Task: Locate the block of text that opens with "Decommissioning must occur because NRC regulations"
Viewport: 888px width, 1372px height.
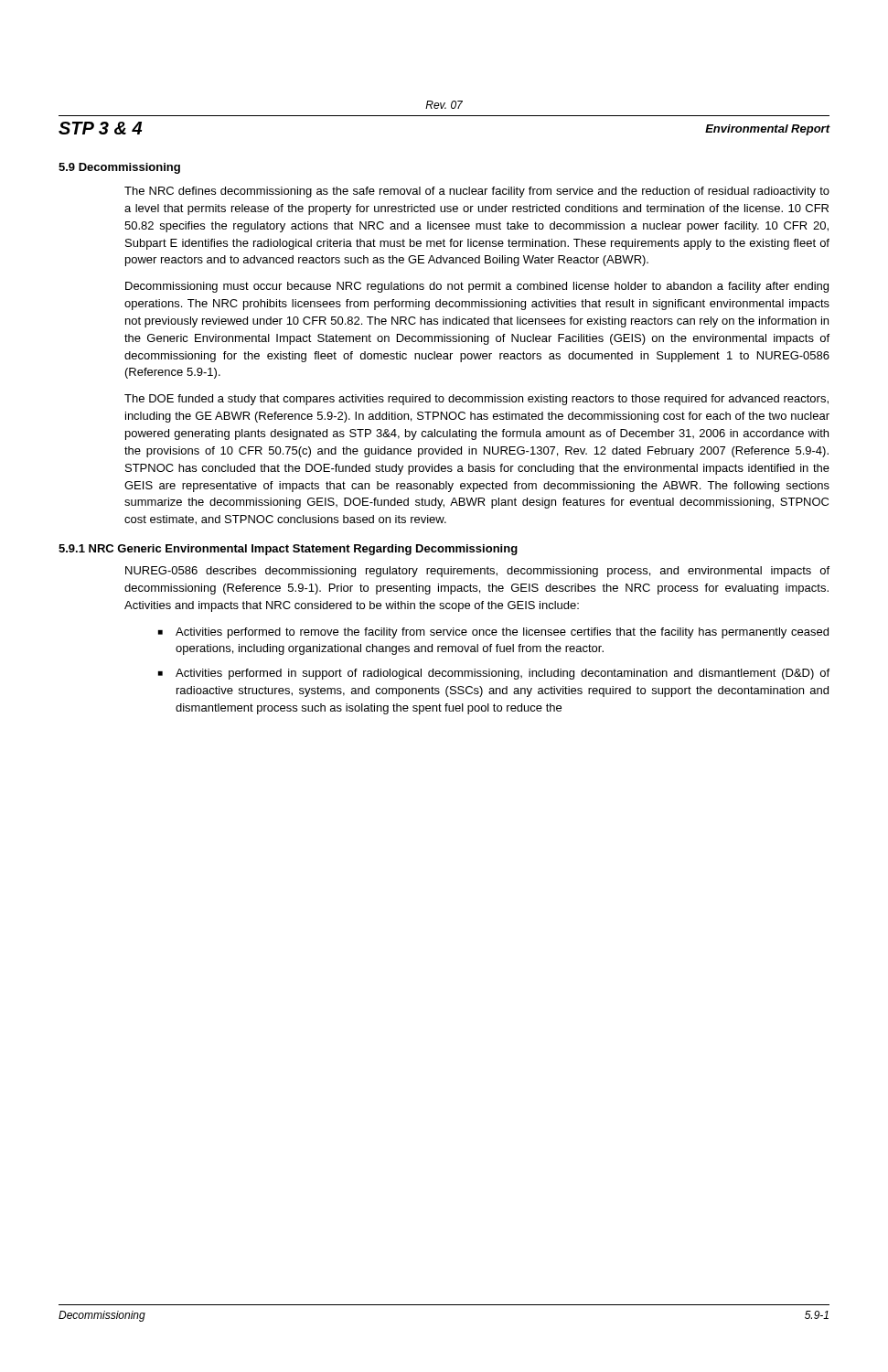Action: [x=477, y=329]
